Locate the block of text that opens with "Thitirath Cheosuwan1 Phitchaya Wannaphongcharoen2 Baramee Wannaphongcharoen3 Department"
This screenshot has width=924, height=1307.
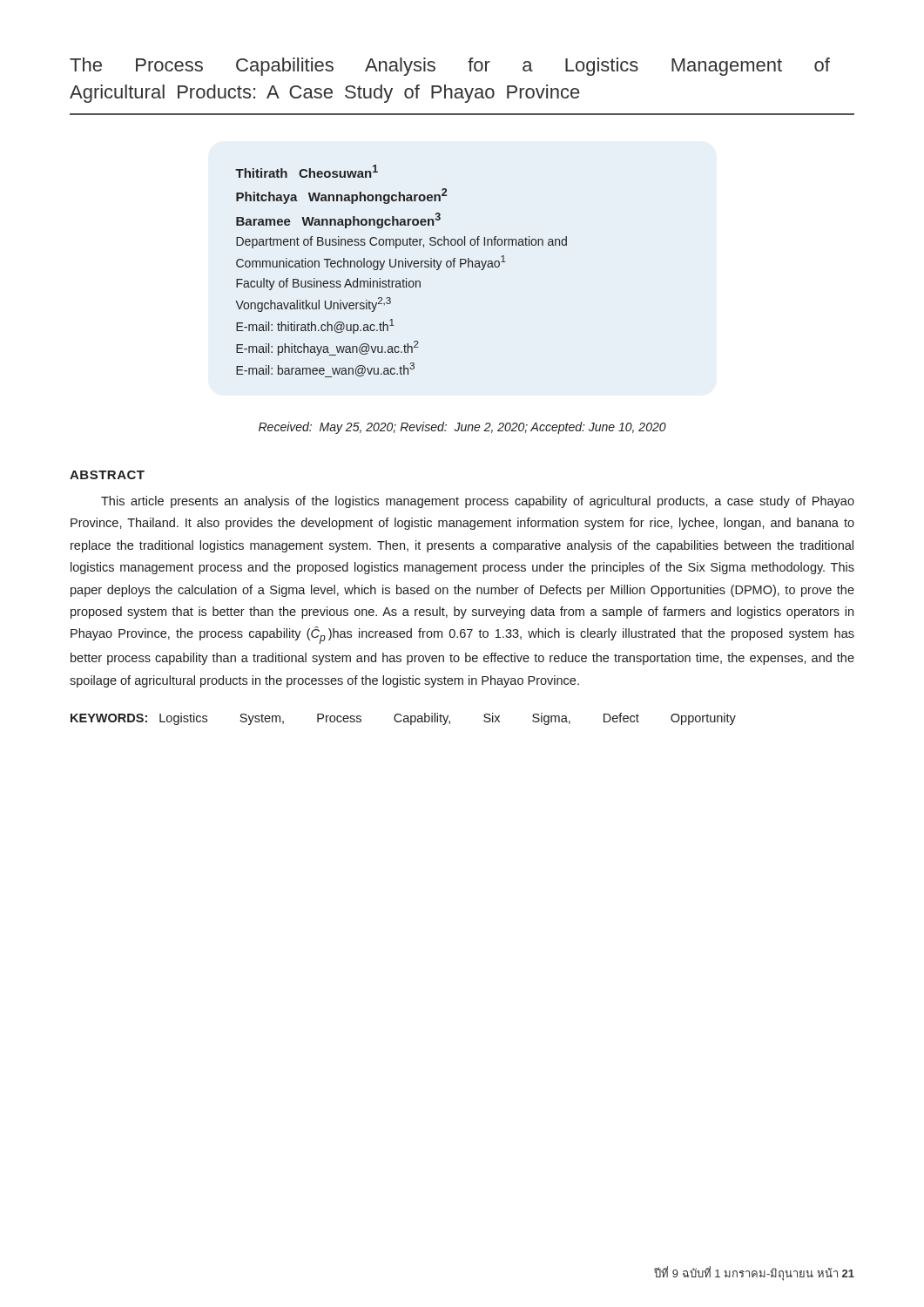tap(462, 268)
